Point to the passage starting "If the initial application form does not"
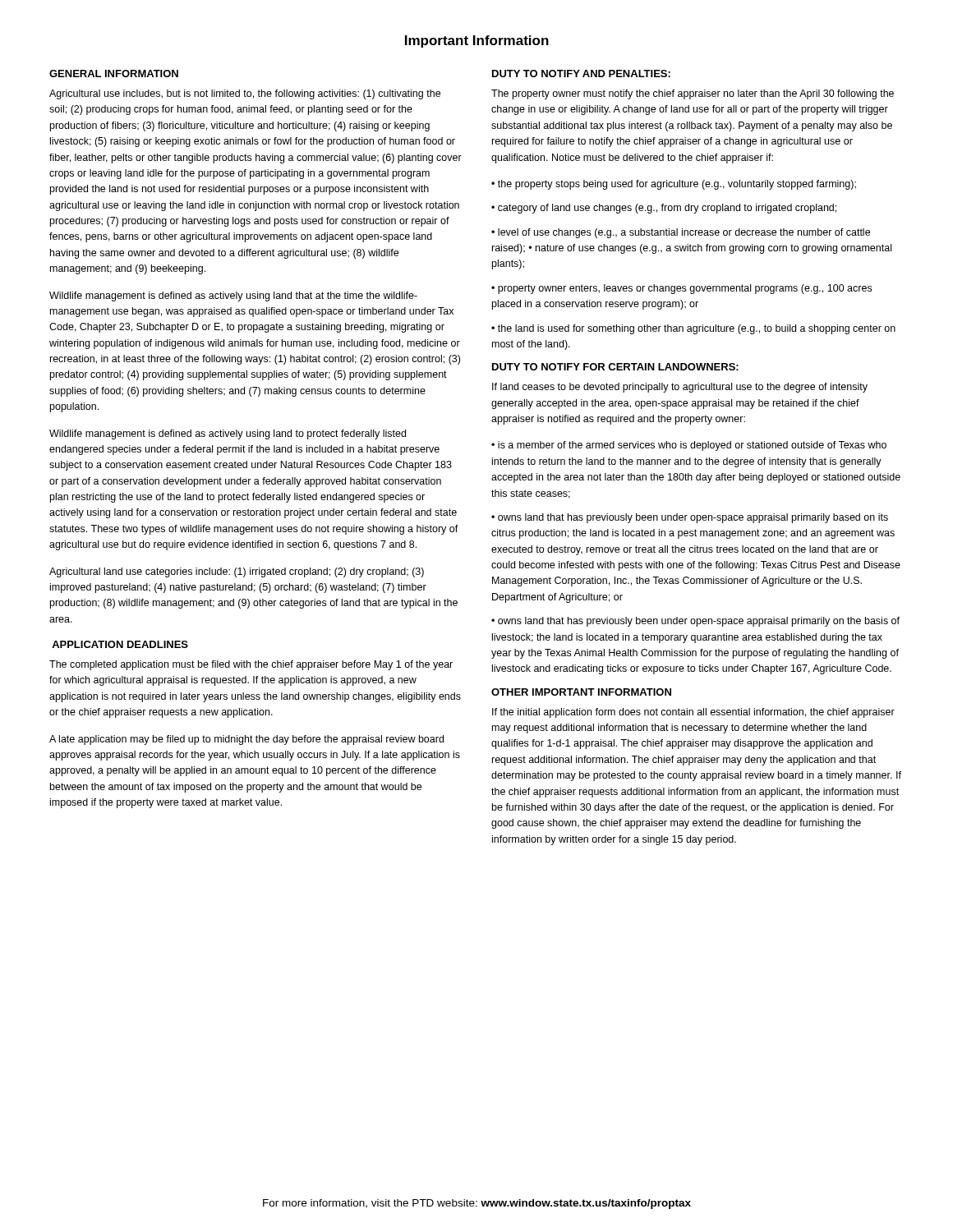Viewport: 953px width, 1232px height. pos(696,775)
